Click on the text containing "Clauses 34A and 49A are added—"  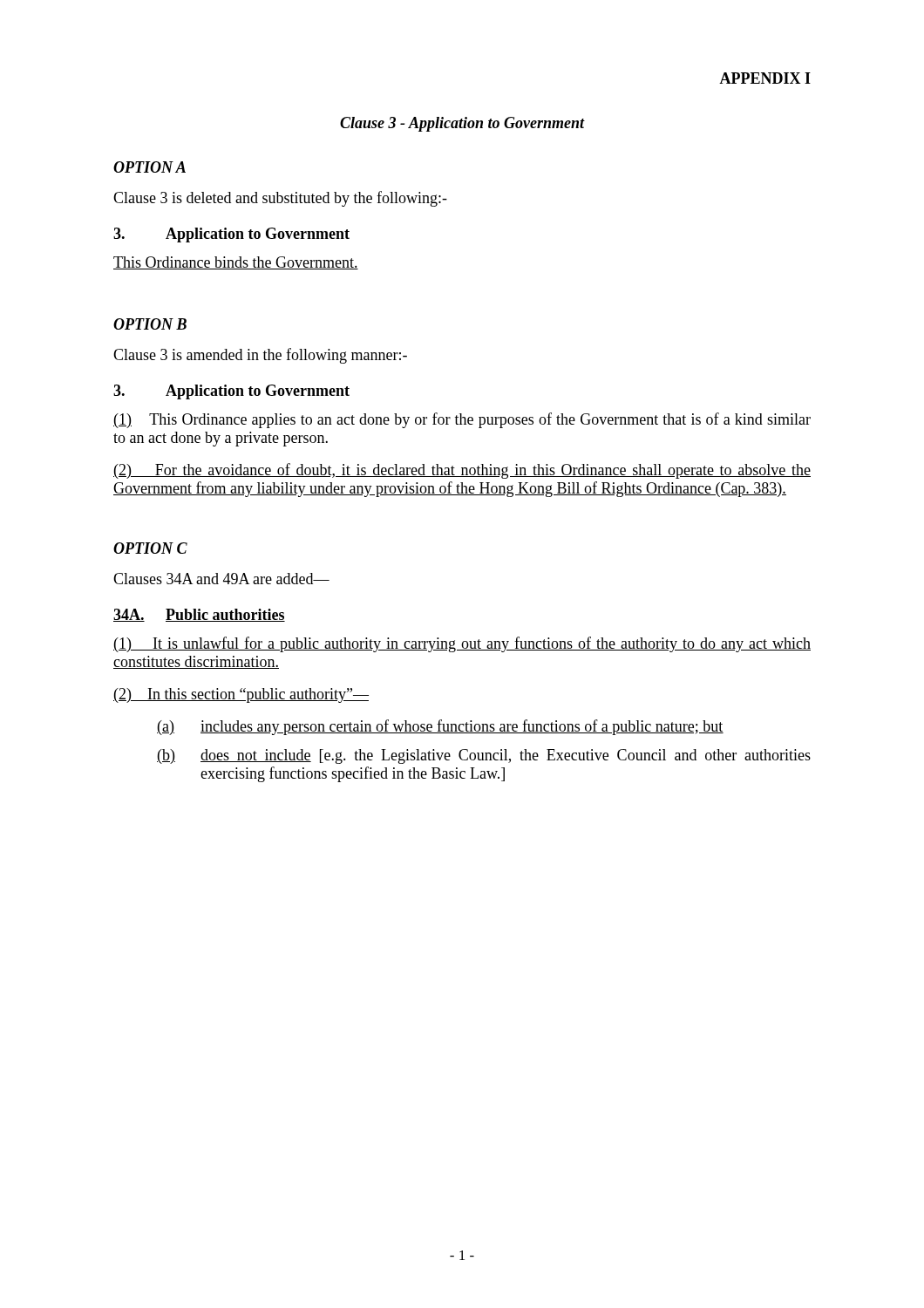click(x=221, y=579)
